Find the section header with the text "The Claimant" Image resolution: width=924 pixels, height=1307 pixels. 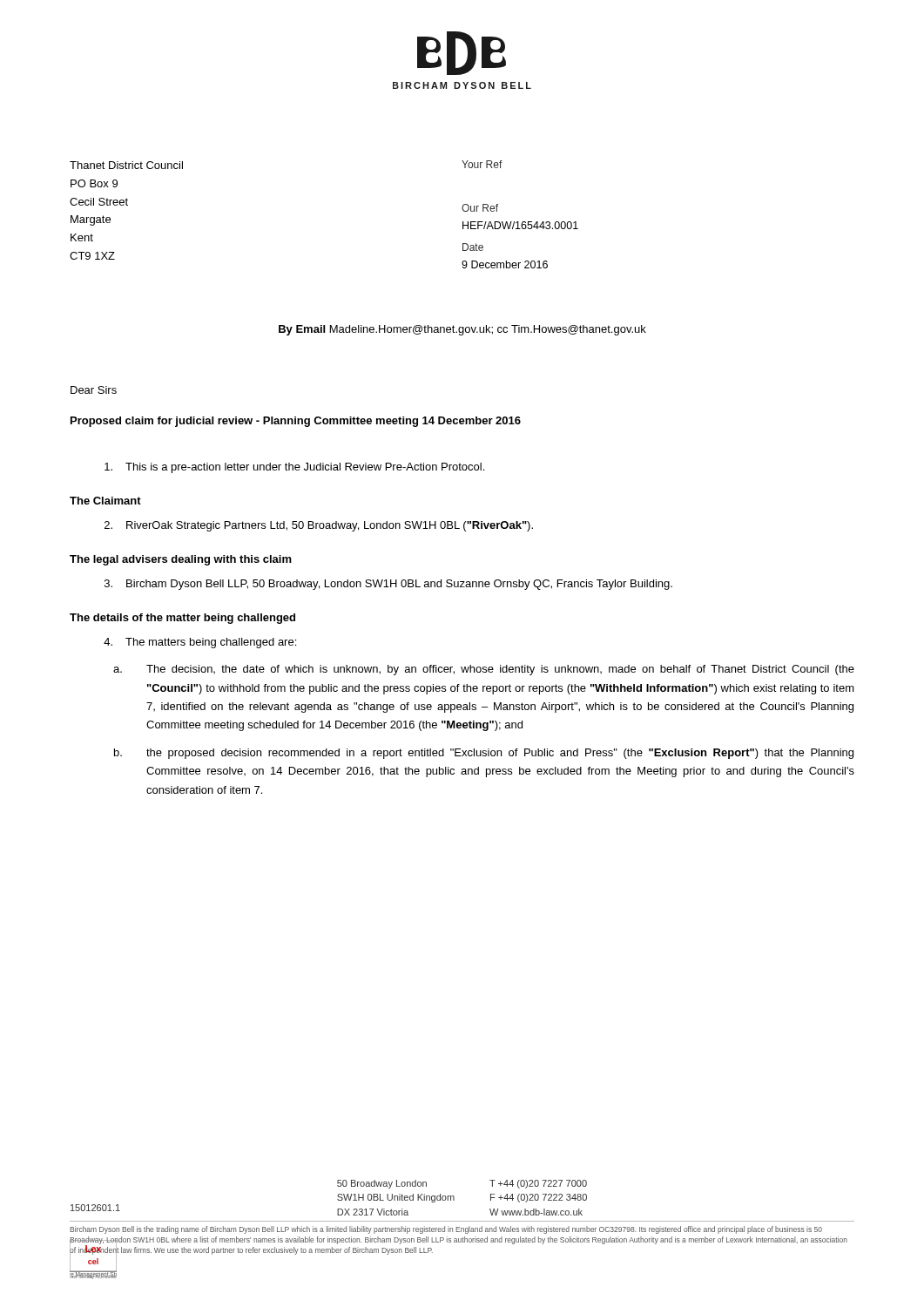click(105, 501)
